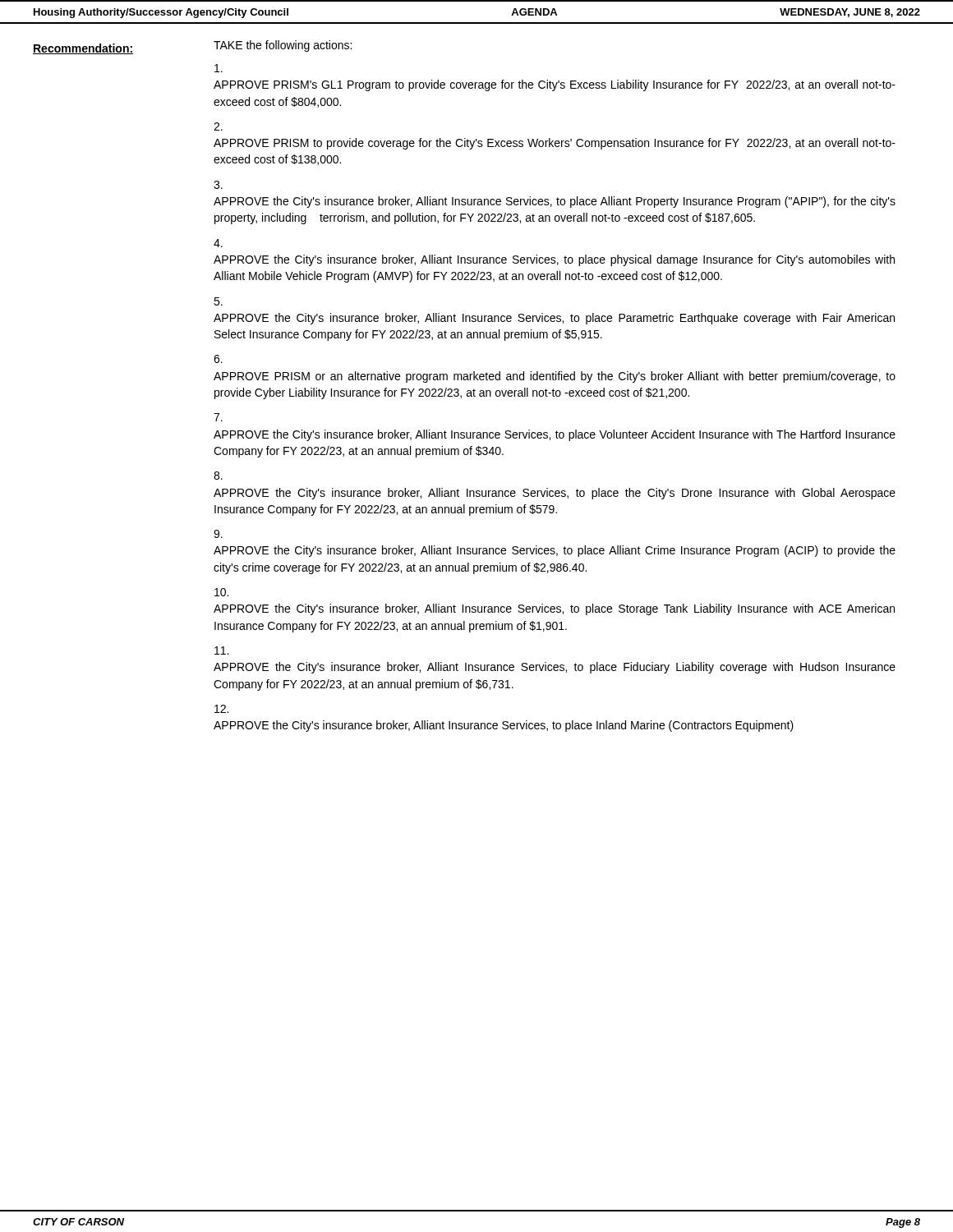Locate the block of text that opens with "APPROVE PRISM's GL1 Program"
This screenshot has width=953, height=1232.
(x=555, y=85)
